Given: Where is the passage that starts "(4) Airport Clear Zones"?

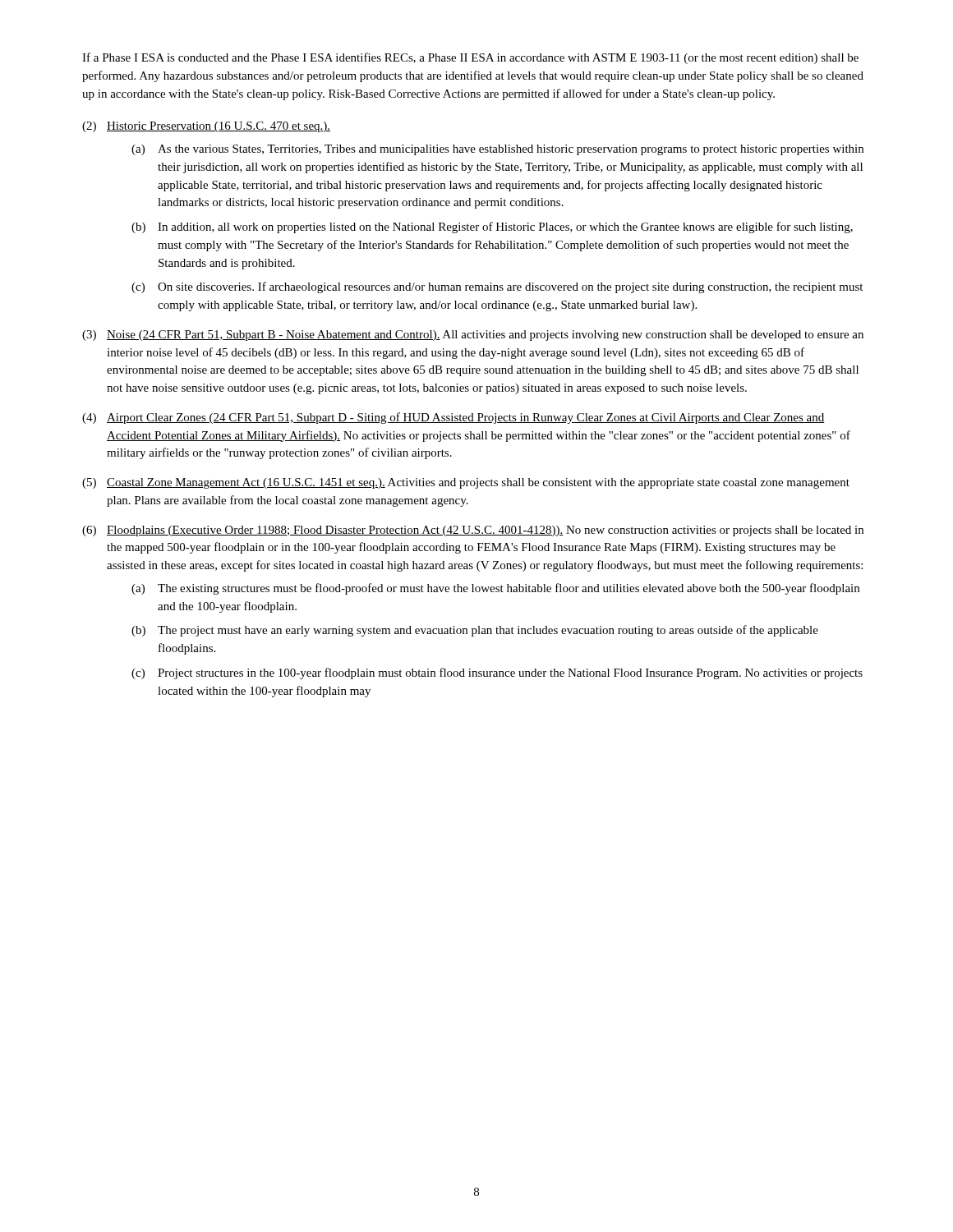Looking at the screenshot, I should click(x=476, y=436).
